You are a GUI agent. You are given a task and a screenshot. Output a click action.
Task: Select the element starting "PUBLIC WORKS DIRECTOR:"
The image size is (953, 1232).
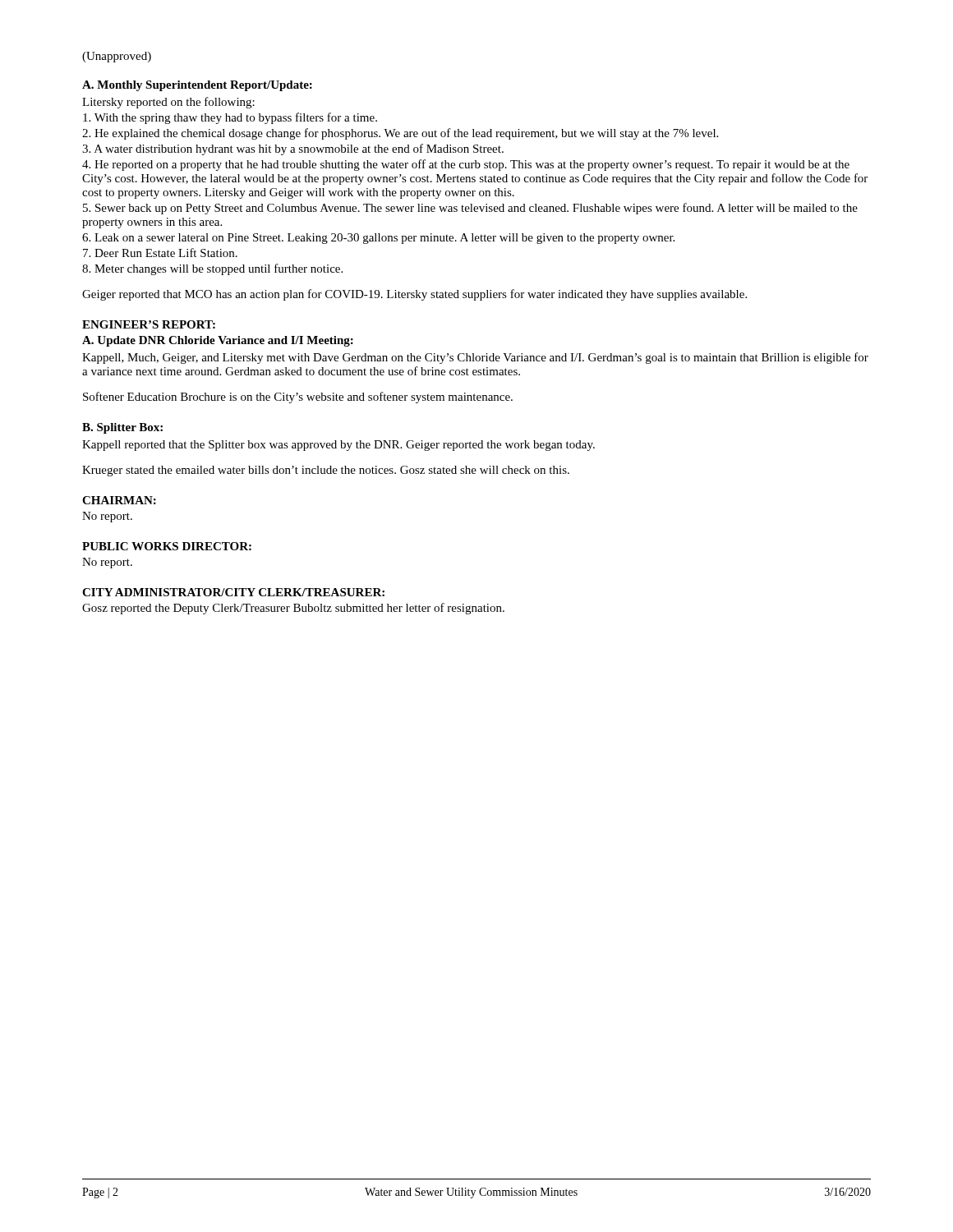(x=167, y=546)
